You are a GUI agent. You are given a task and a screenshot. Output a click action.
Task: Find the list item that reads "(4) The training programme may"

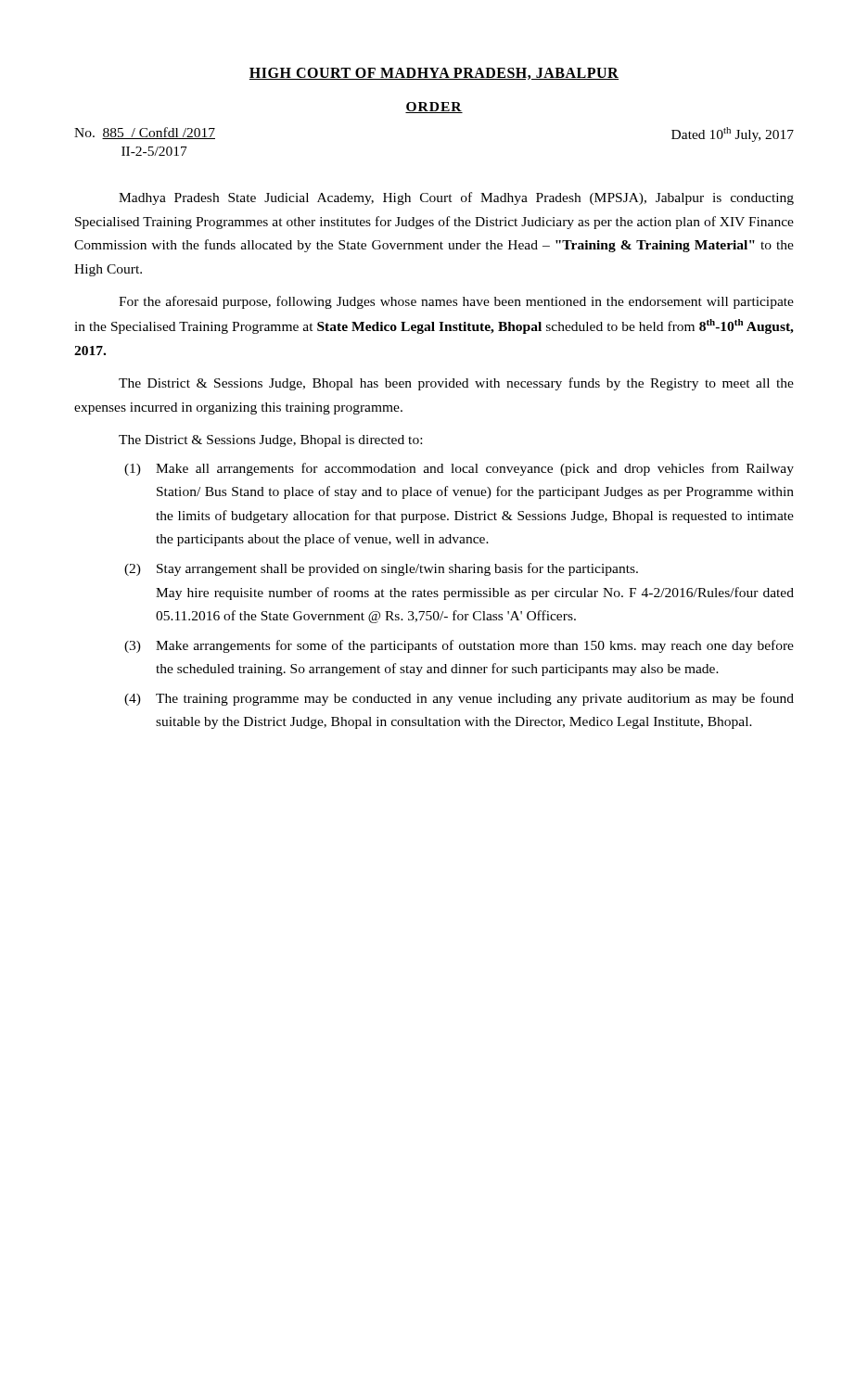coord(434,710)
